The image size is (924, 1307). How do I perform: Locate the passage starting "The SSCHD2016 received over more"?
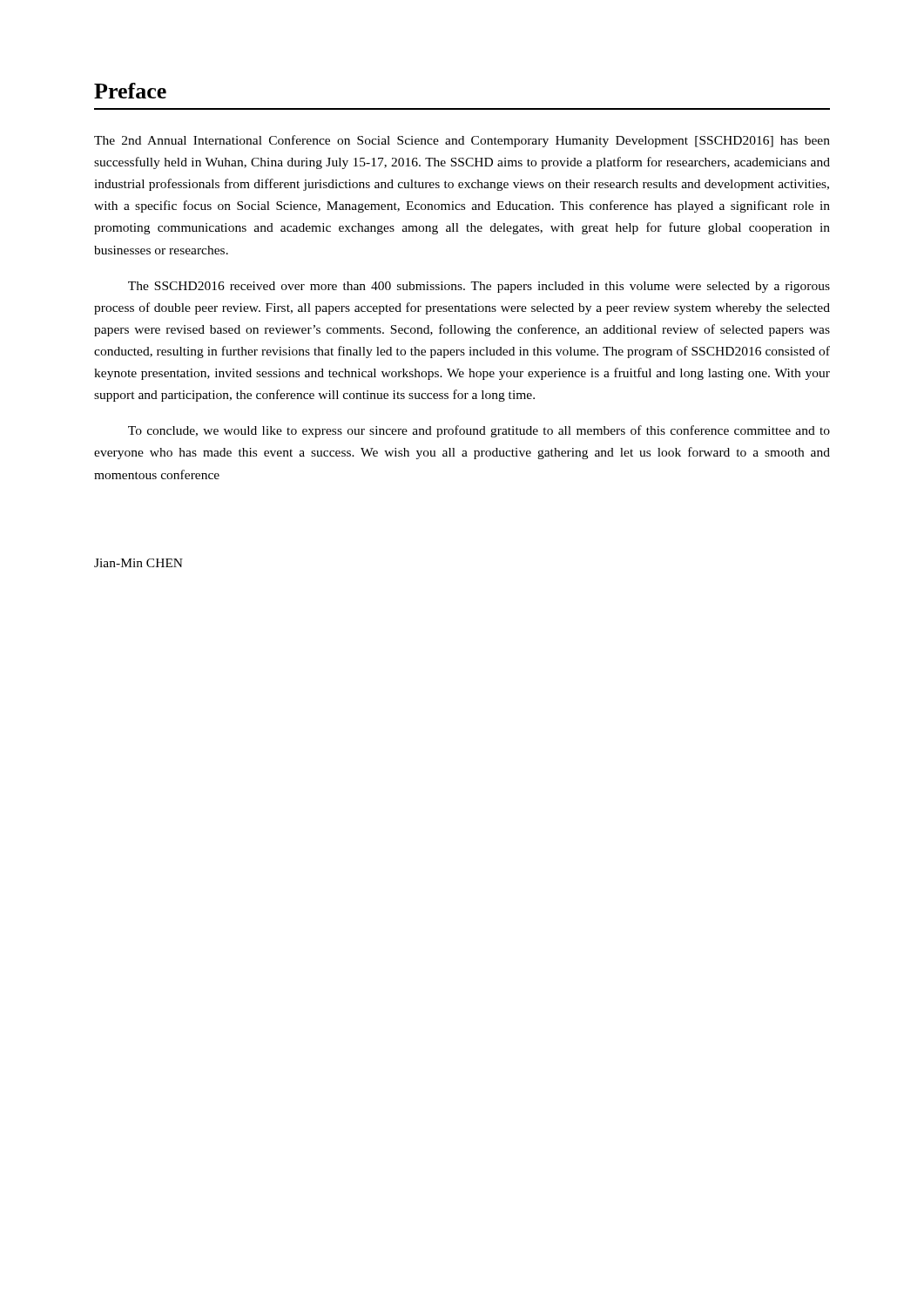point(462,340)
